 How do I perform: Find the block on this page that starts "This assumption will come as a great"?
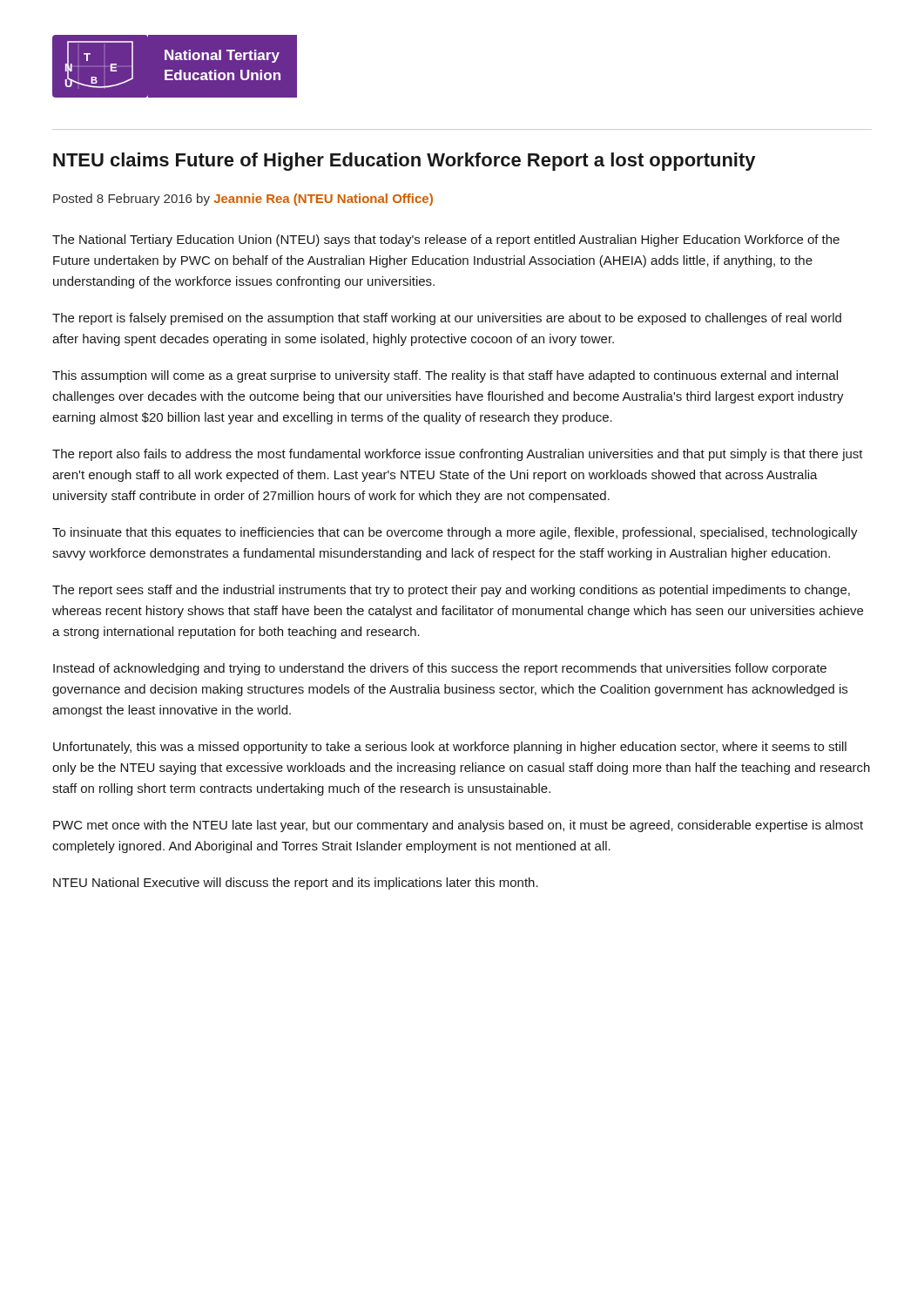448,396
